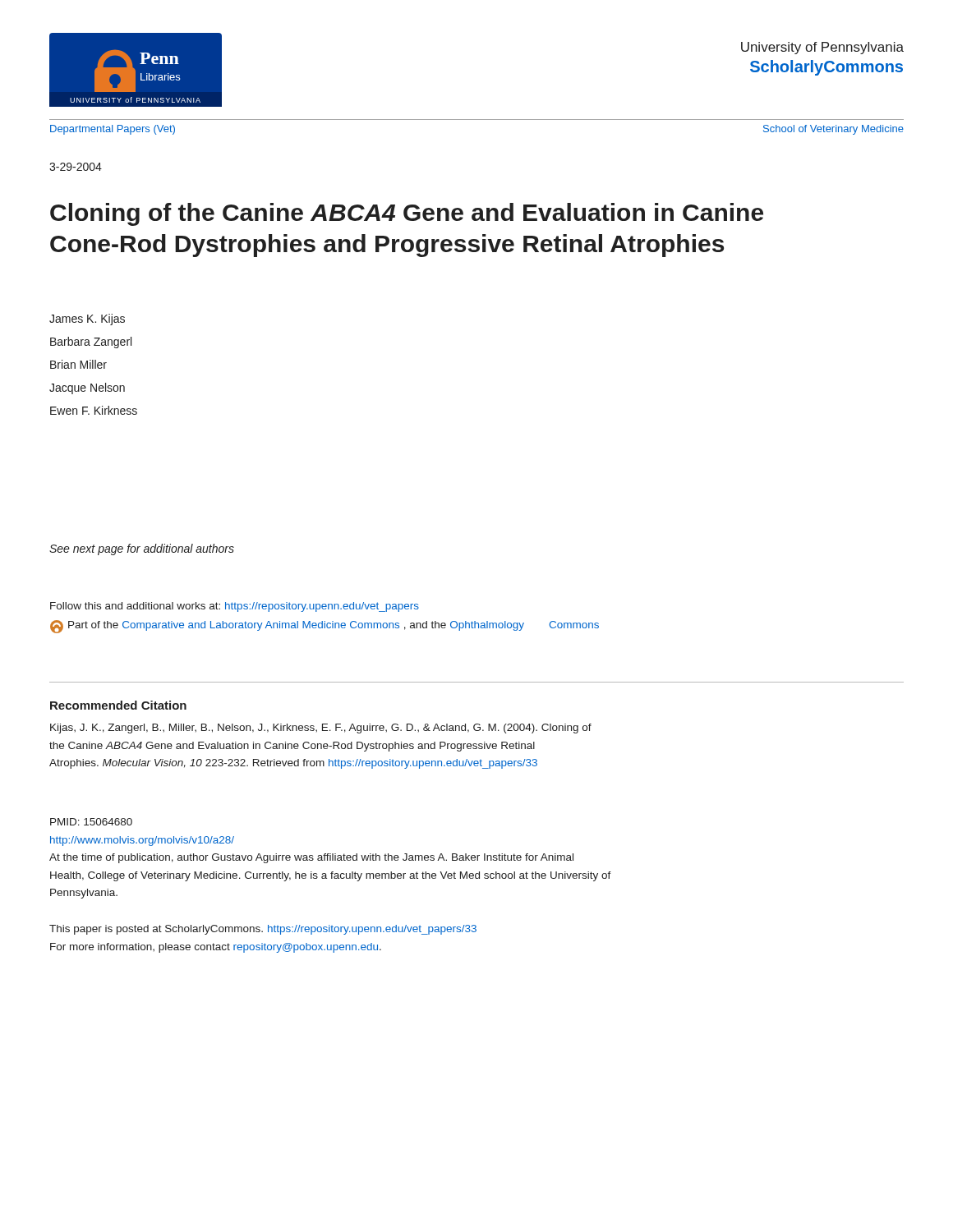953x1232 pixels.
Task: Click on the element starting "Kijas, J. K., Zangerl, B., Miller, B., Nelson,"
Action: [x=320, y=745]
